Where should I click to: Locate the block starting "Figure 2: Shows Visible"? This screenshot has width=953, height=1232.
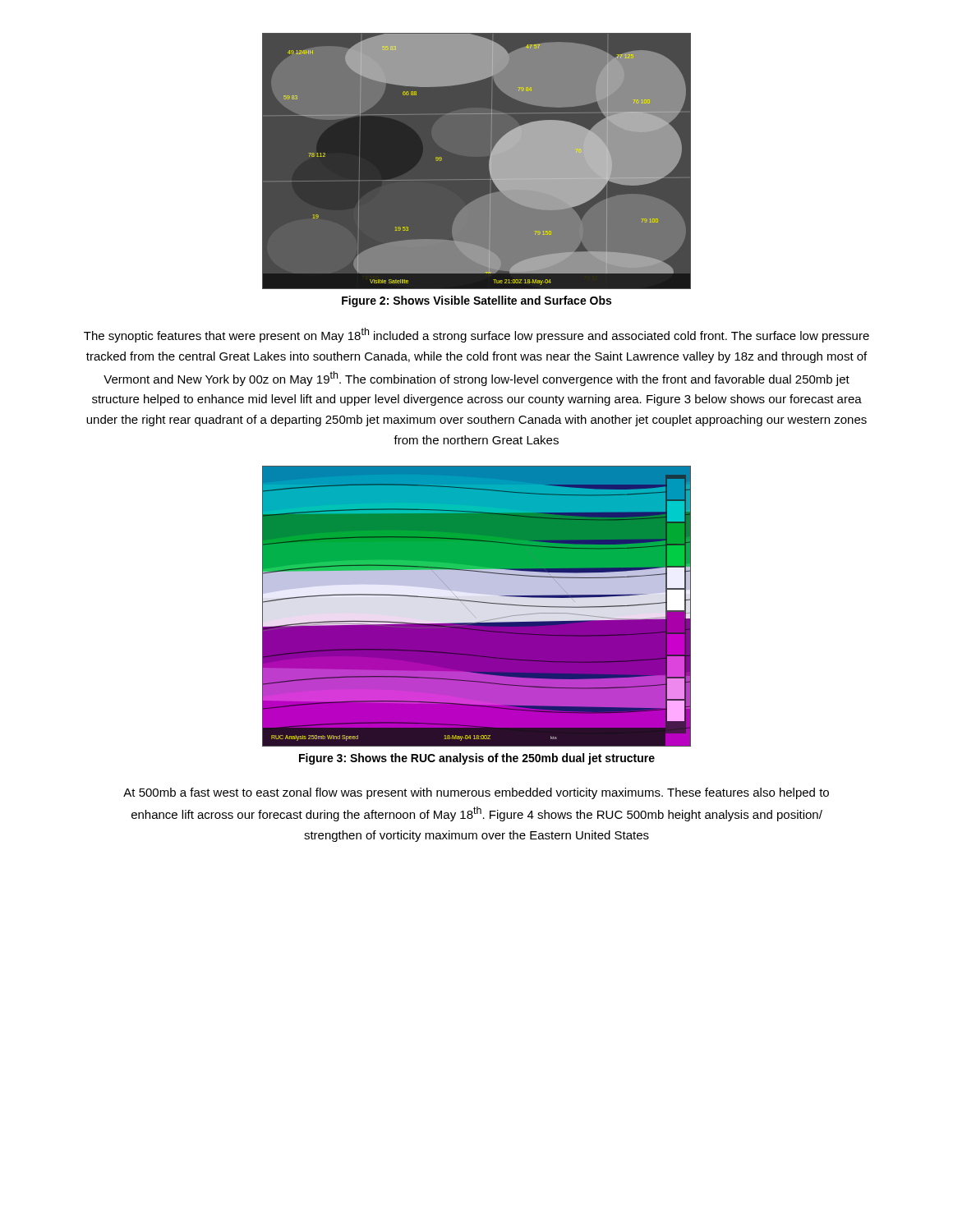point(476,301)
